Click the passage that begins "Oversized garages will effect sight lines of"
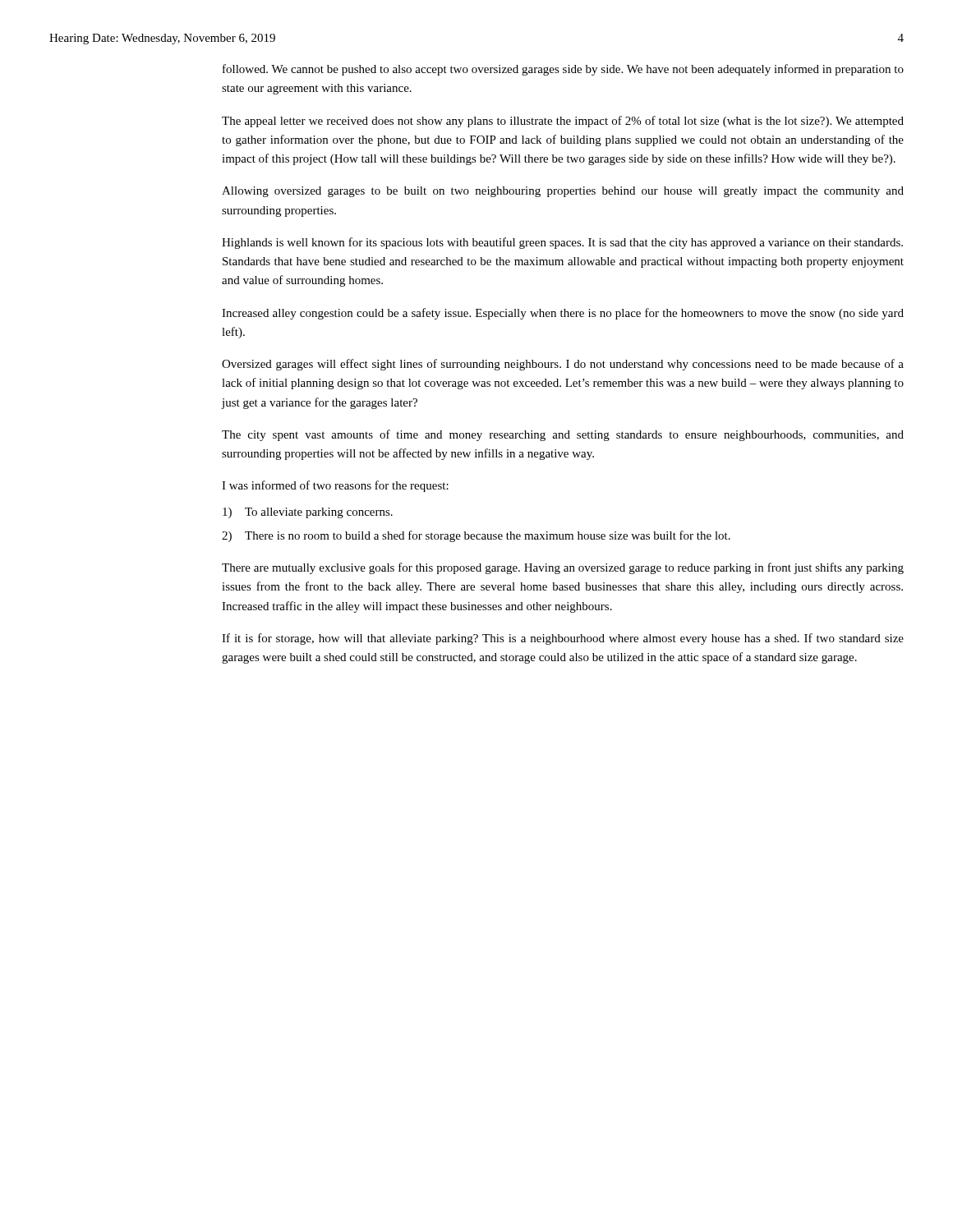 coord(563,383)
